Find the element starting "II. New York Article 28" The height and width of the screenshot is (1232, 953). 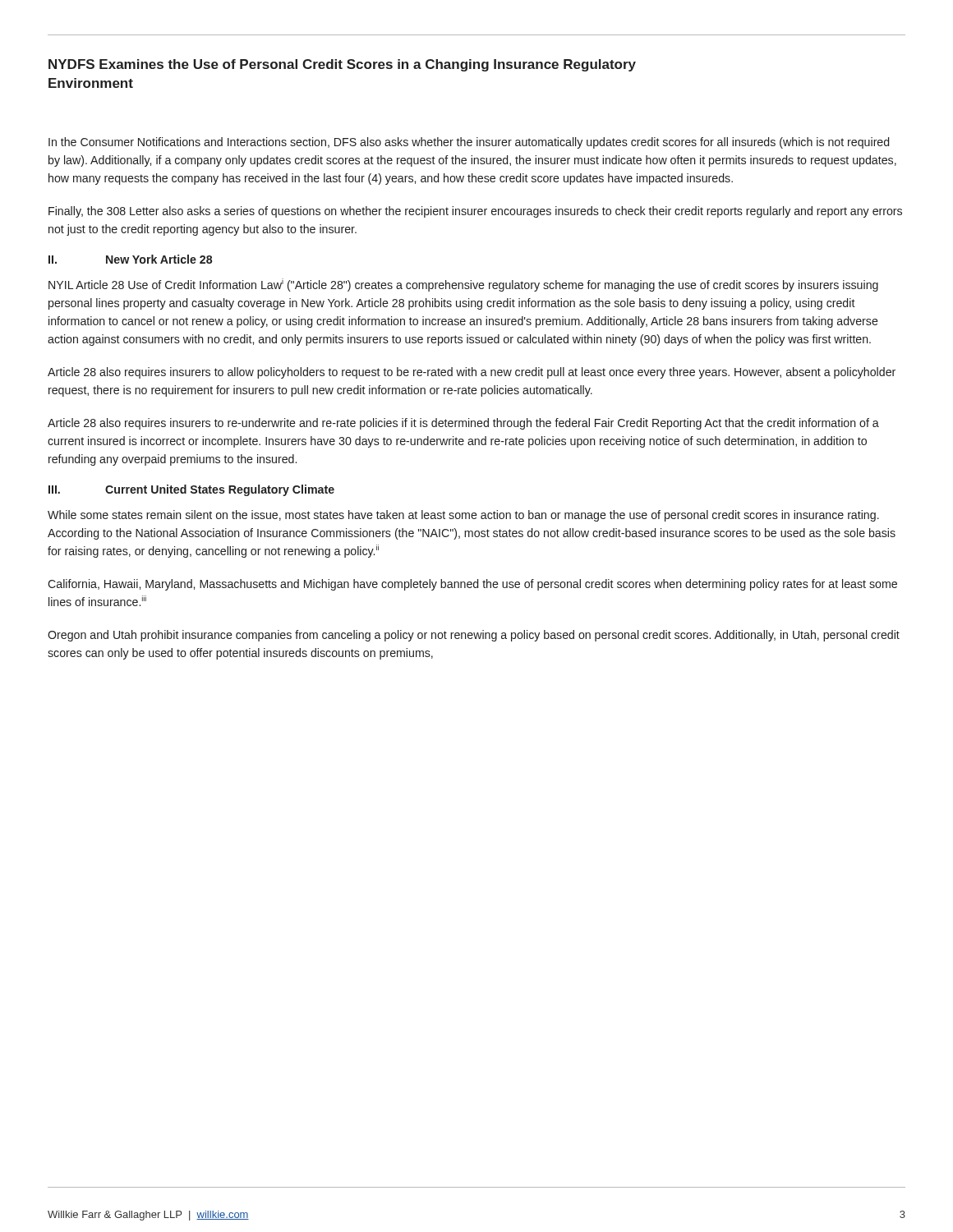(130, 259)
